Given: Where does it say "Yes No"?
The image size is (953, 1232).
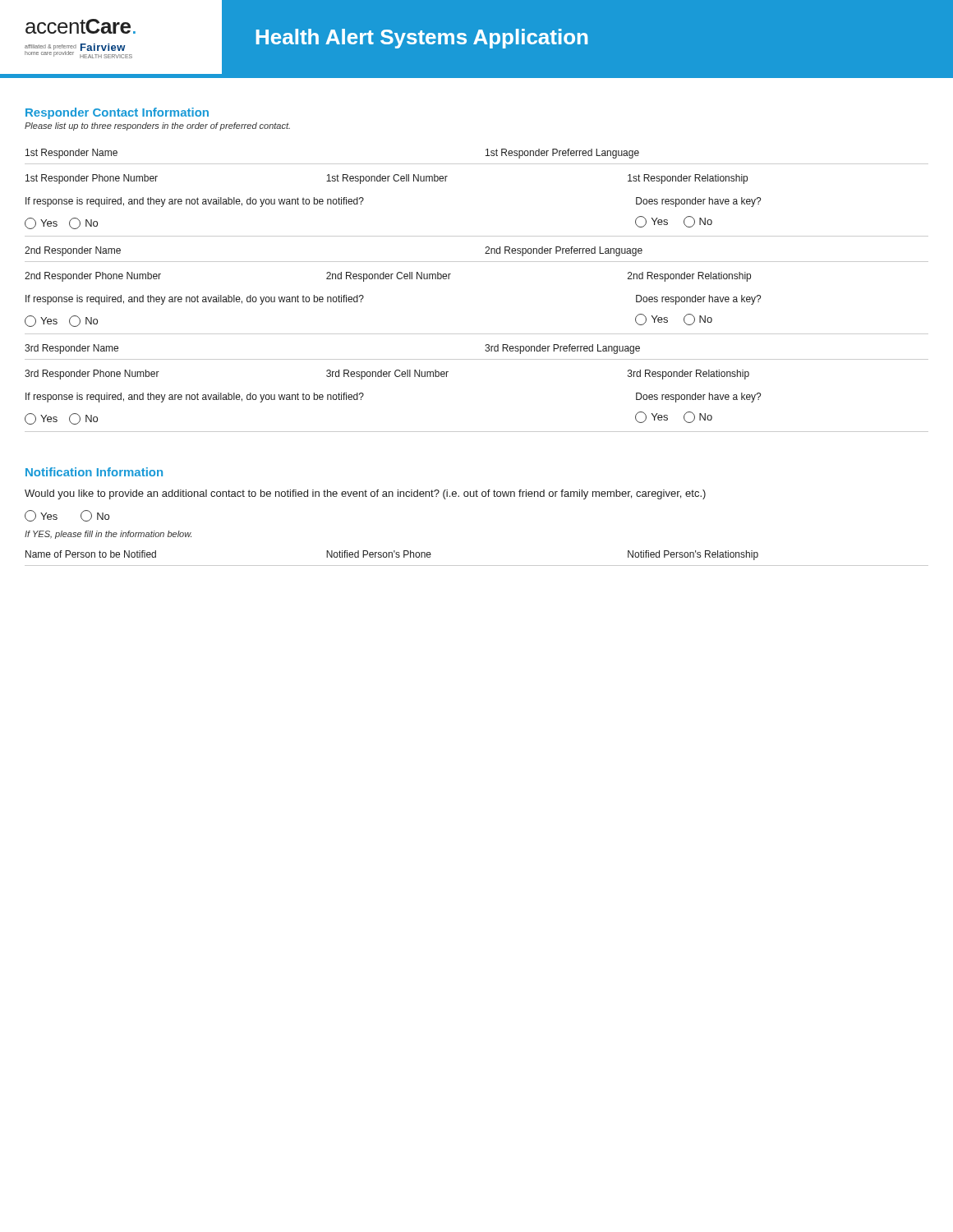Looking at the screenshot, I should pyautogui.click(x=46, y=515).
